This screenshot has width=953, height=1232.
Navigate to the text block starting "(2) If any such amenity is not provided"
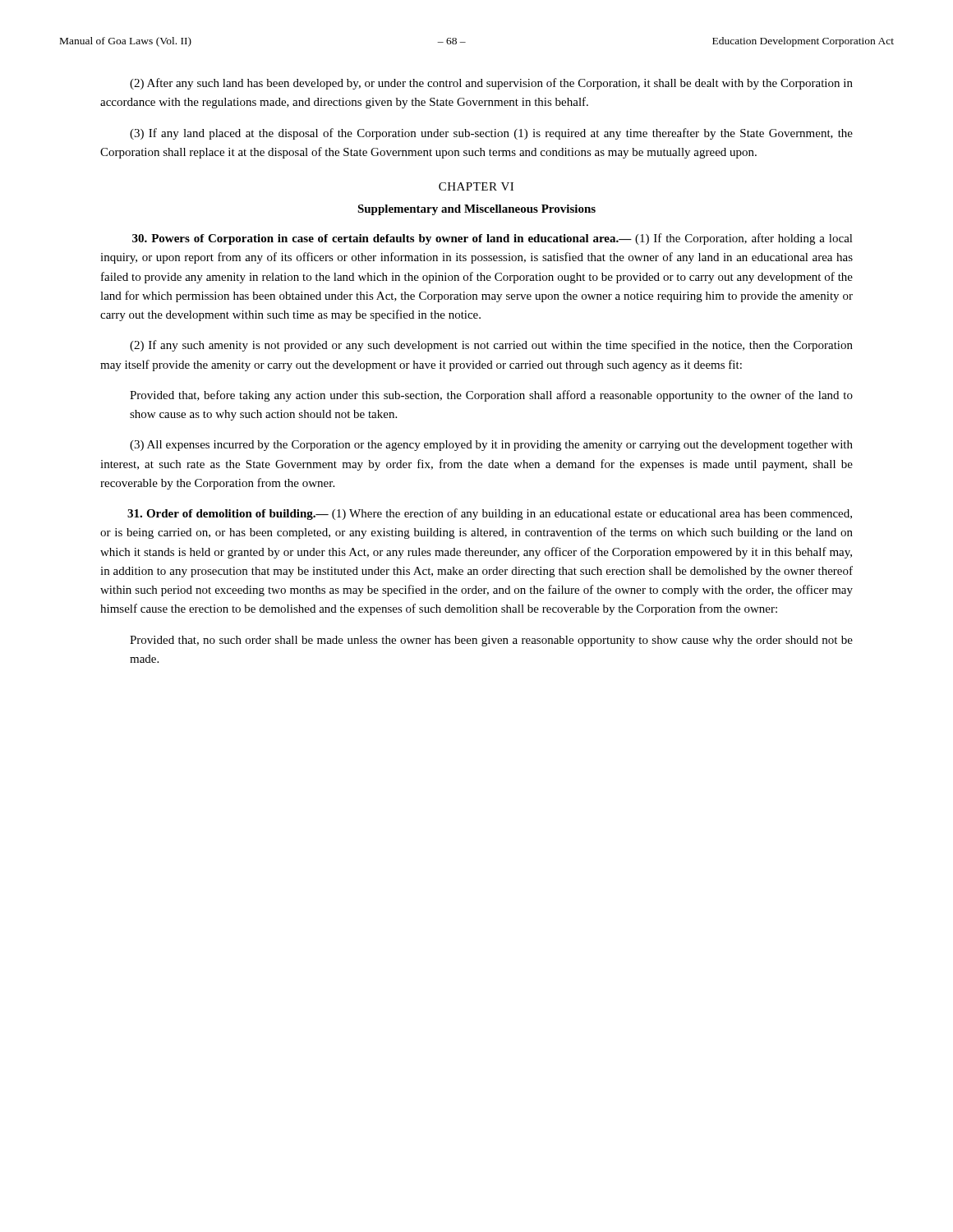(476, 355)
